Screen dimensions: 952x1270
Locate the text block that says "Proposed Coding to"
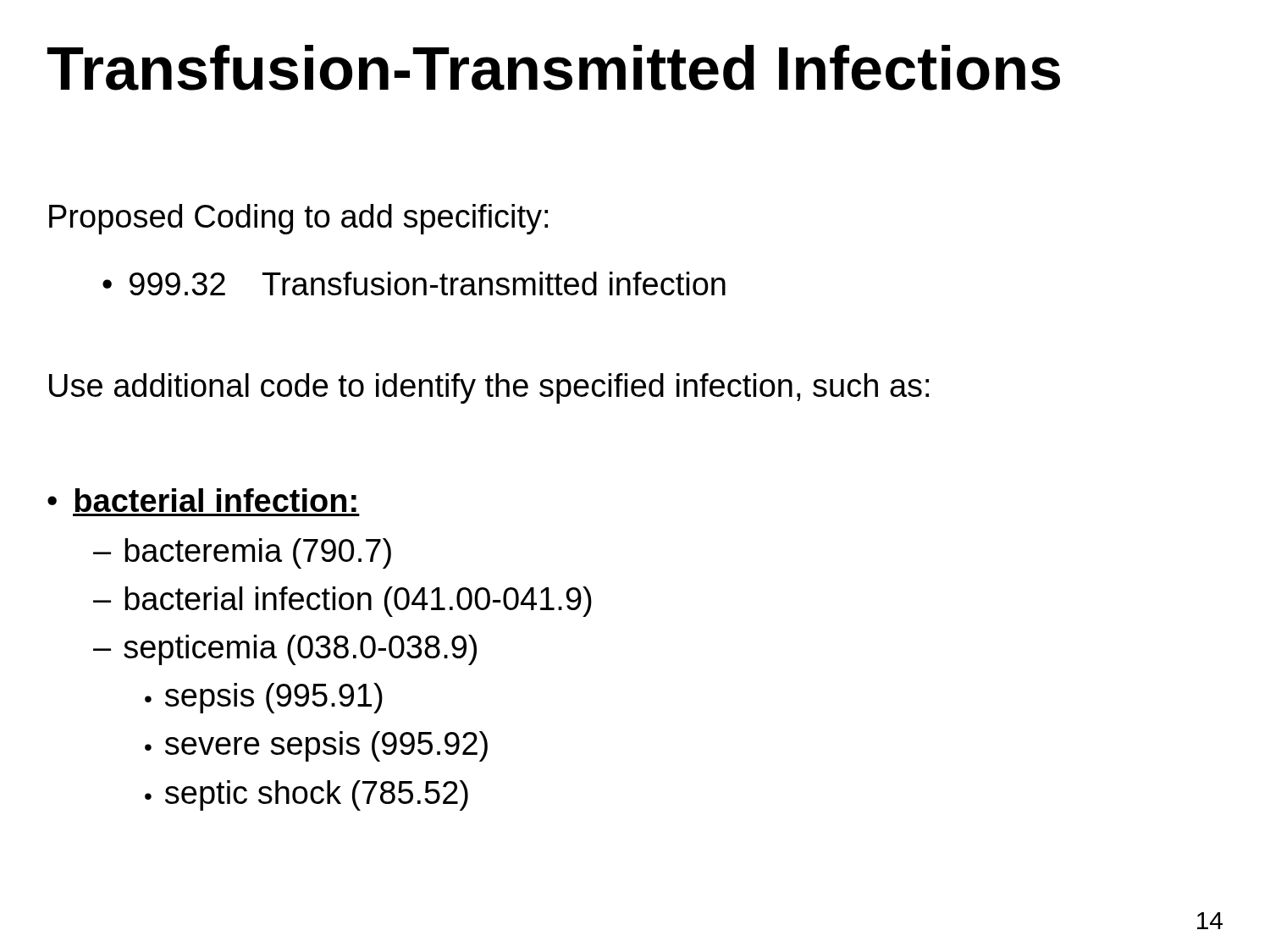[x=299, y=217]
